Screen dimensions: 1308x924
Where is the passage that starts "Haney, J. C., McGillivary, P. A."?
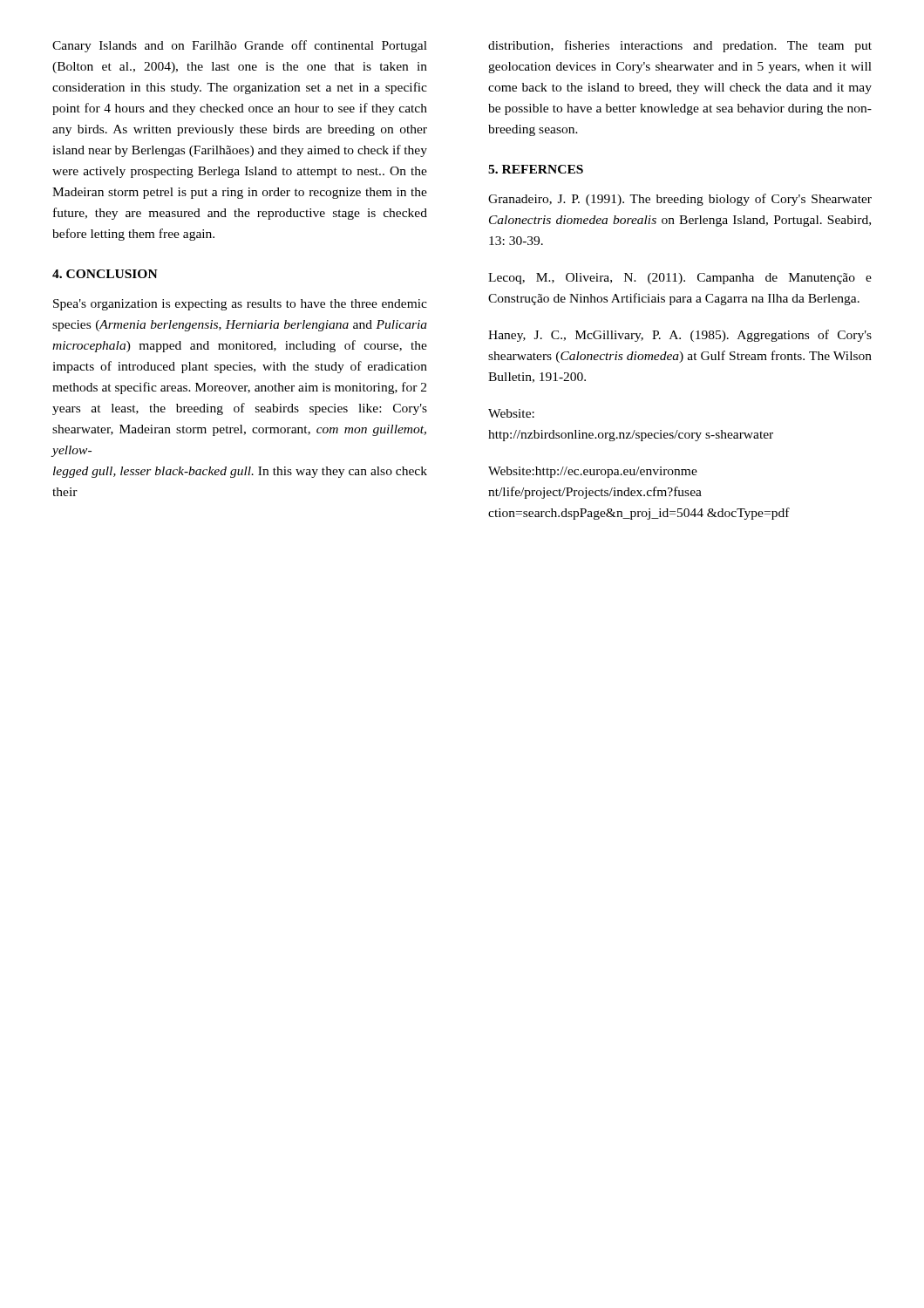tap(680, 356)
